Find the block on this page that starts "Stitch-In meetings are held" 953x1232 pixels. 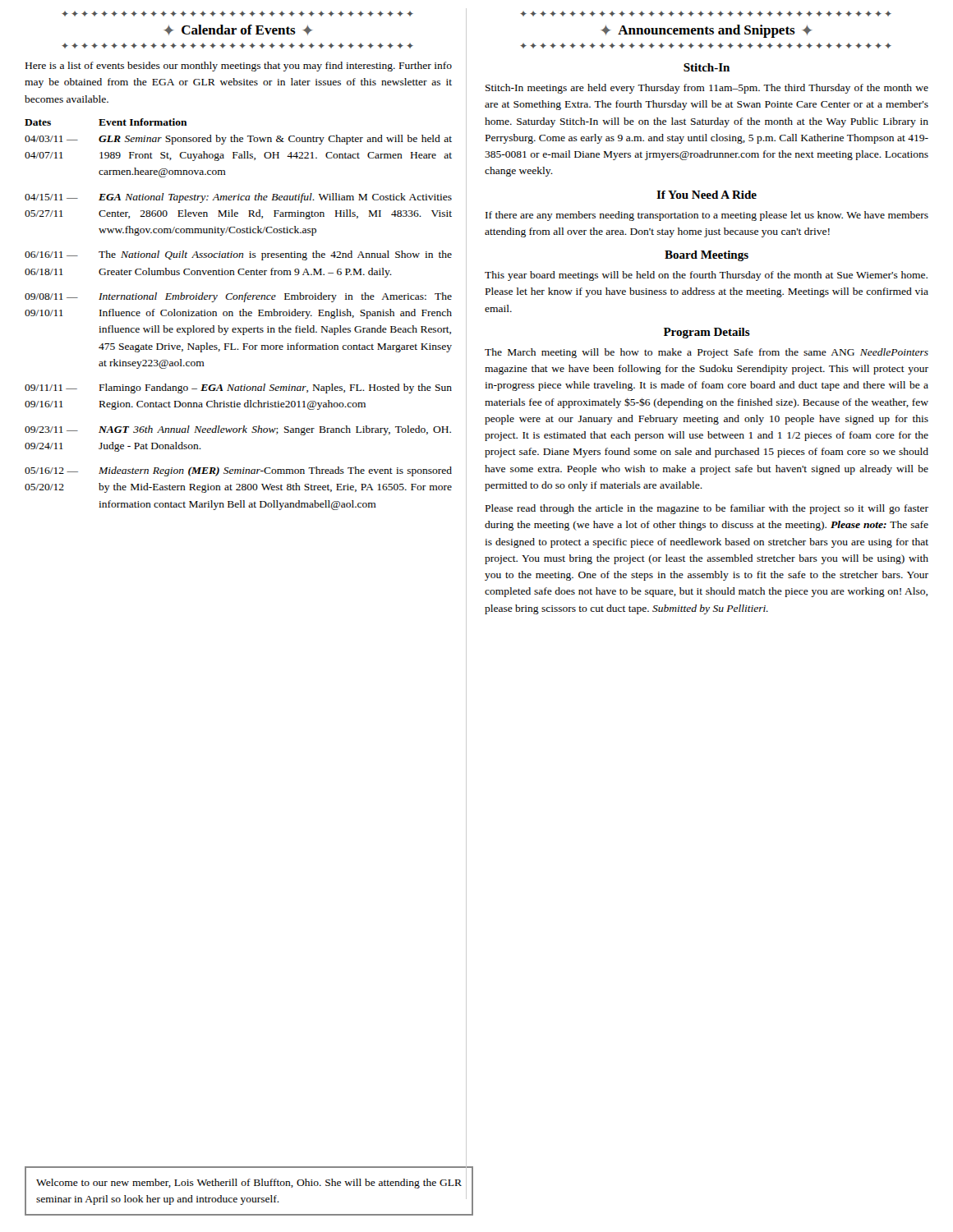coord(707,129)
